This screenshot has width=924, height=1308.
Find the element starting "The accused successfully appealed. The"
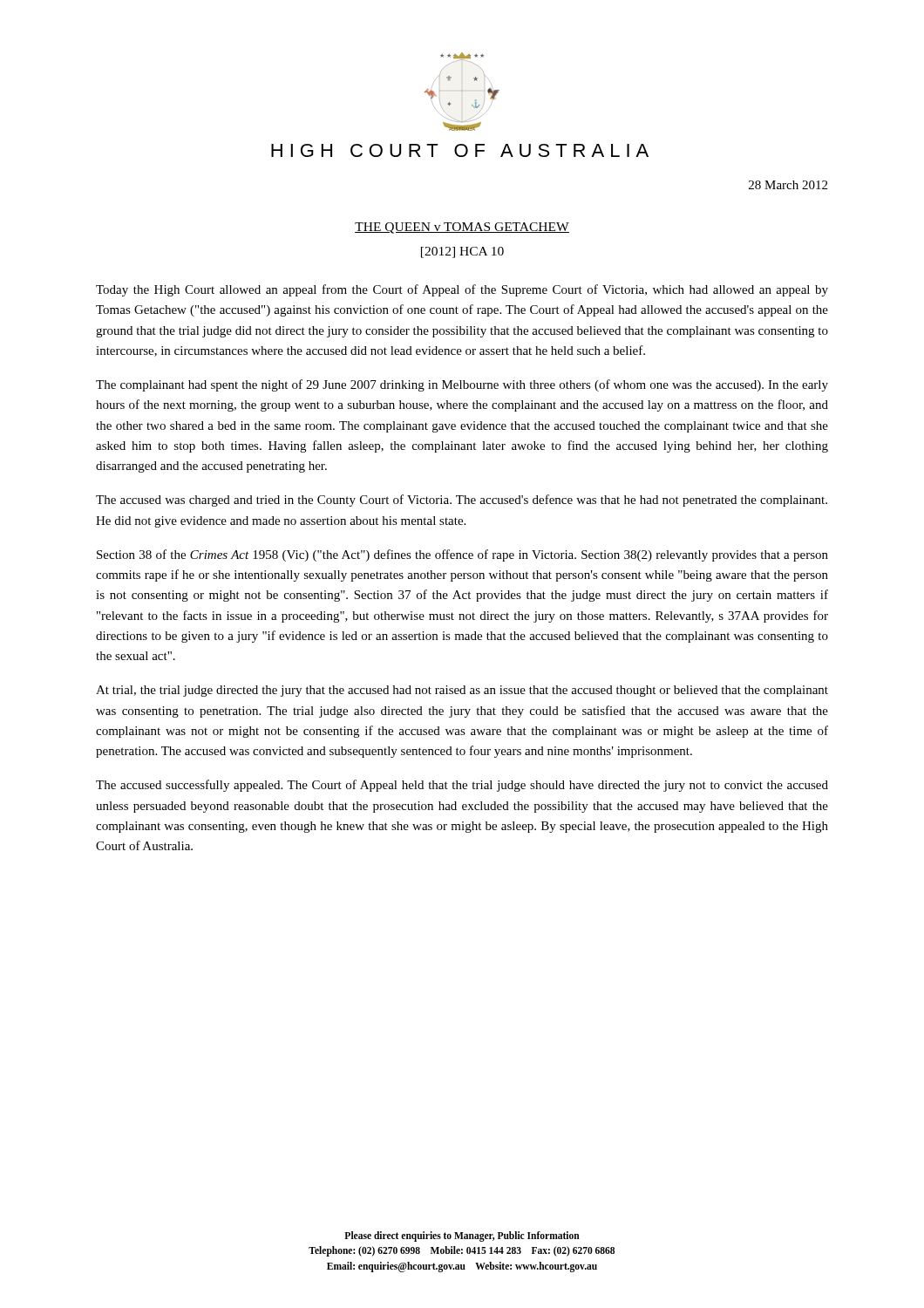click(x=462, y=815)
